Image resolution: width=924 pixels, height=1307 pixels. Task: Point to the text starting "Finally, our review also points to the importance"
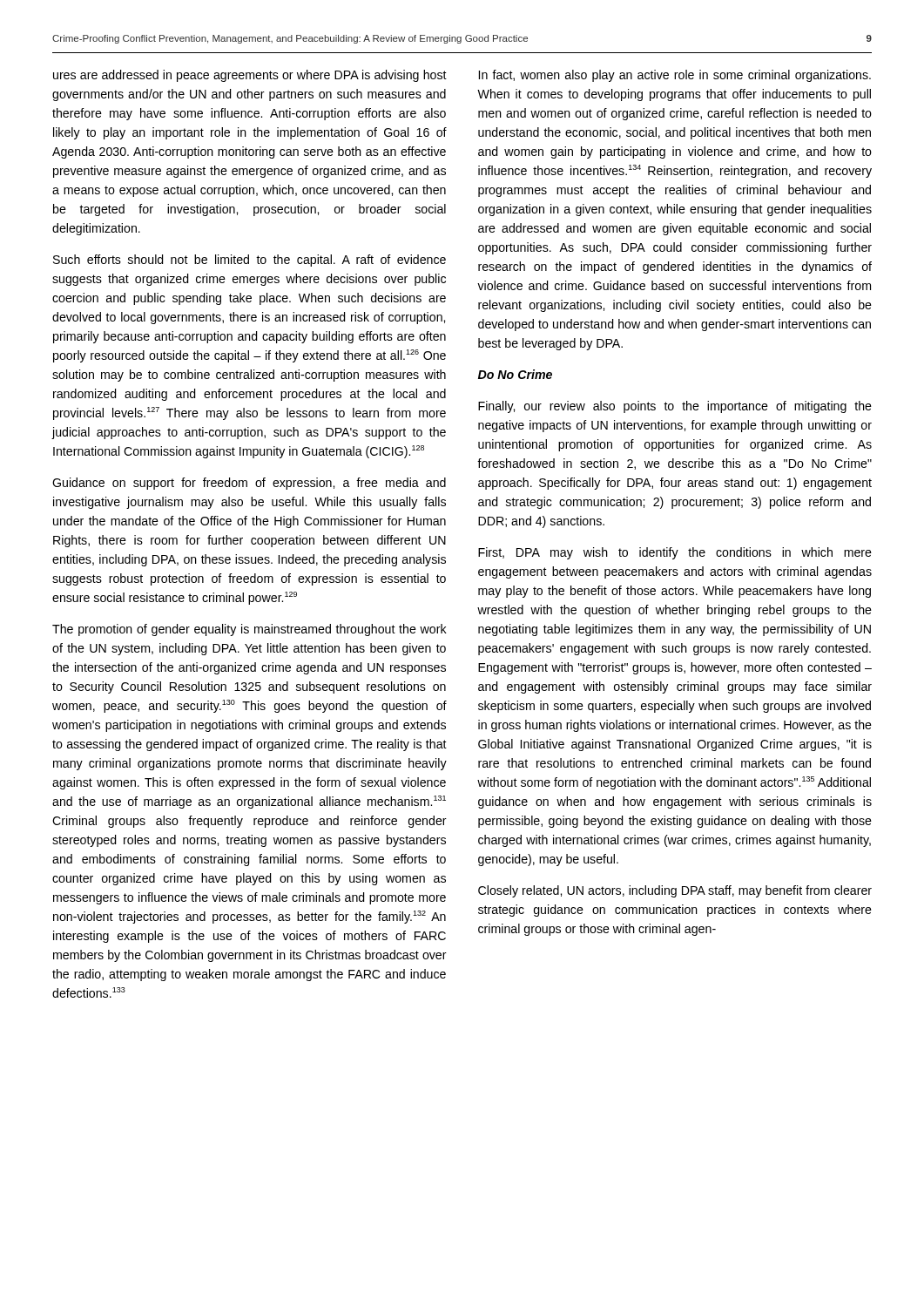[675, 464]
